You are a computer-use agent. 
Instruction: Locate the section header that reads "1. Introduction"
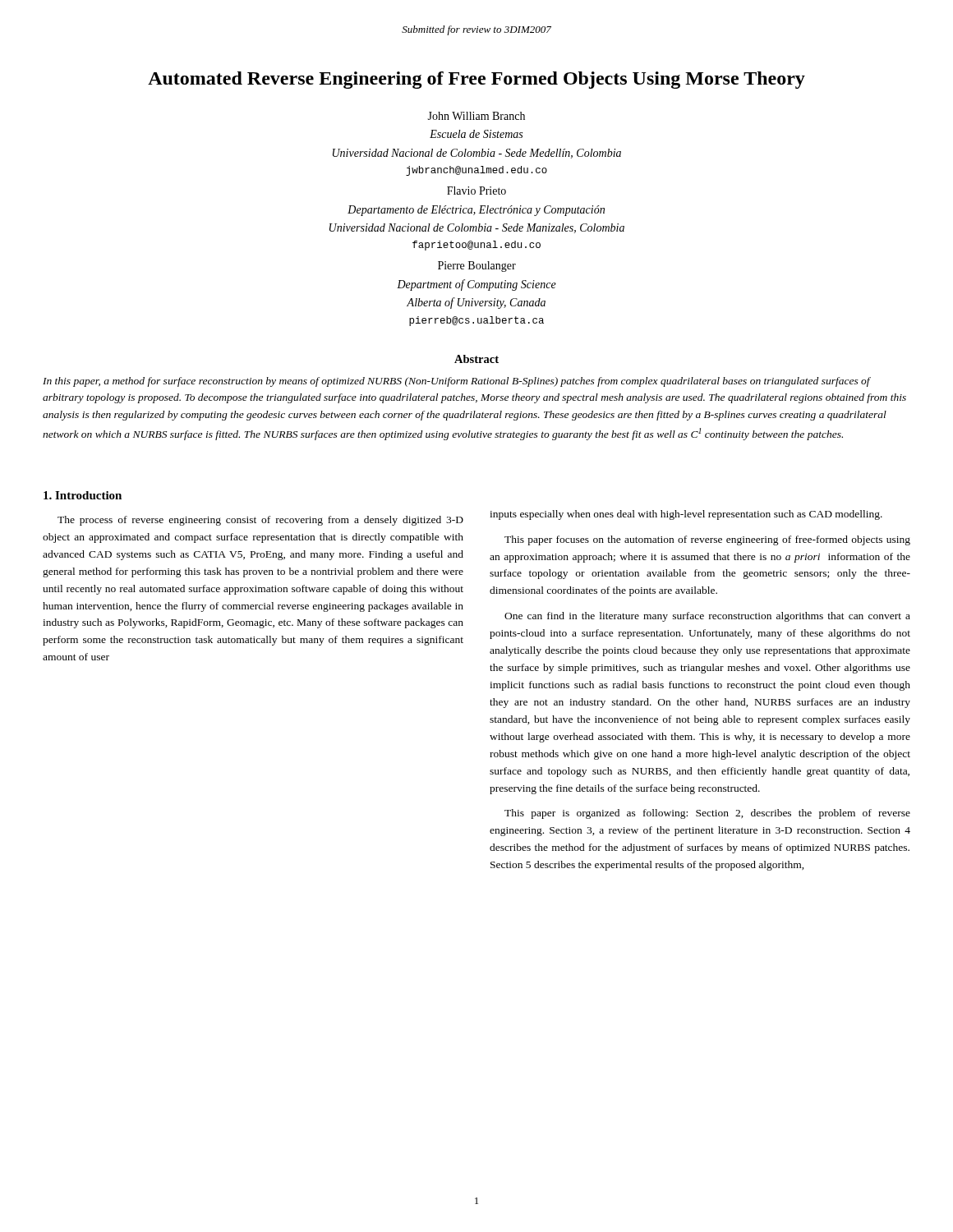pyautogui.click(x=82, y=495)
